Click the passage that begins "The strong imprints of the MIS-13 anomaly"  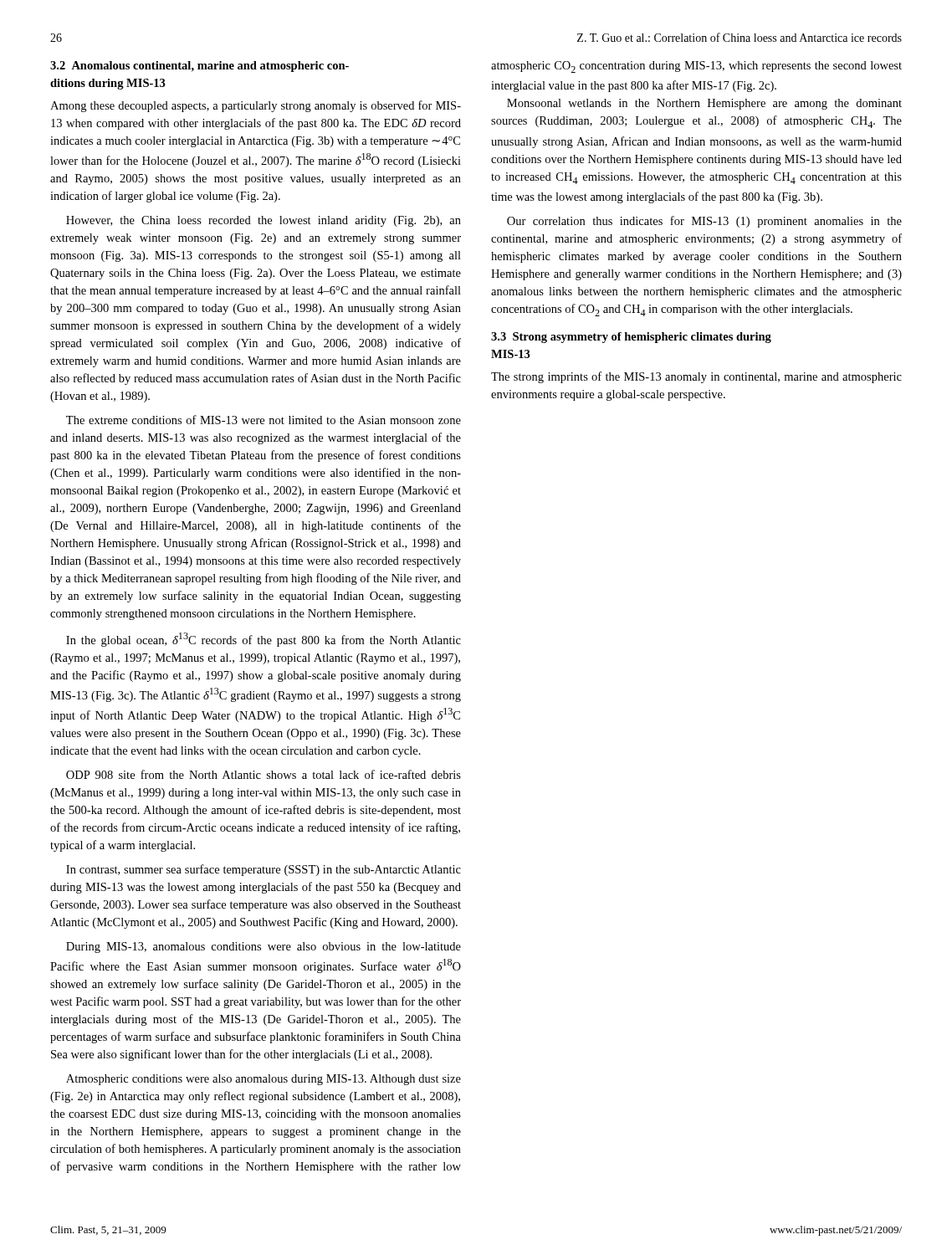(x=696, y=386)
